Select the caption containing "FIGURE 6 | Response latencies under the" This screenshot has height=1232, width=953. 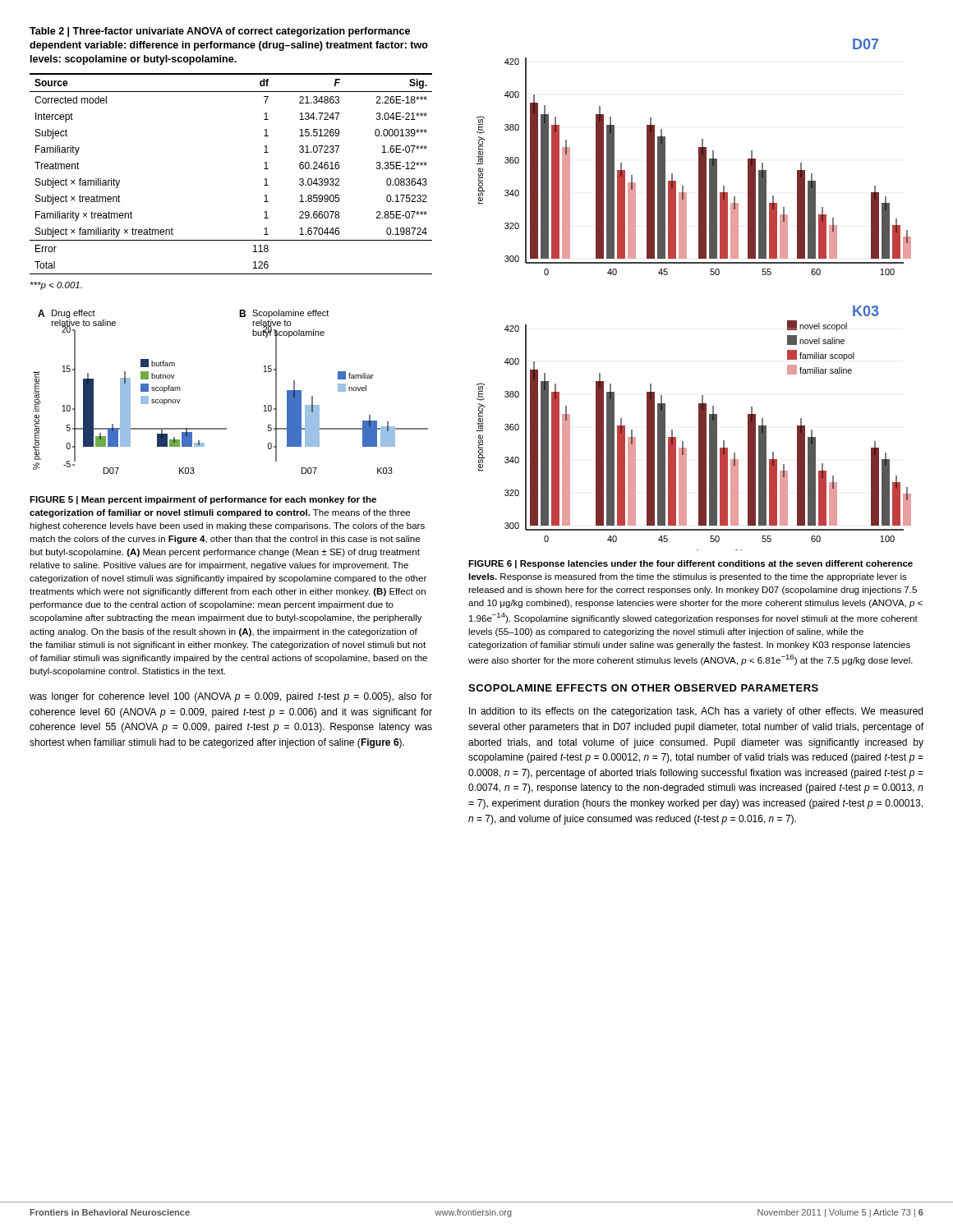coord(696,612)
